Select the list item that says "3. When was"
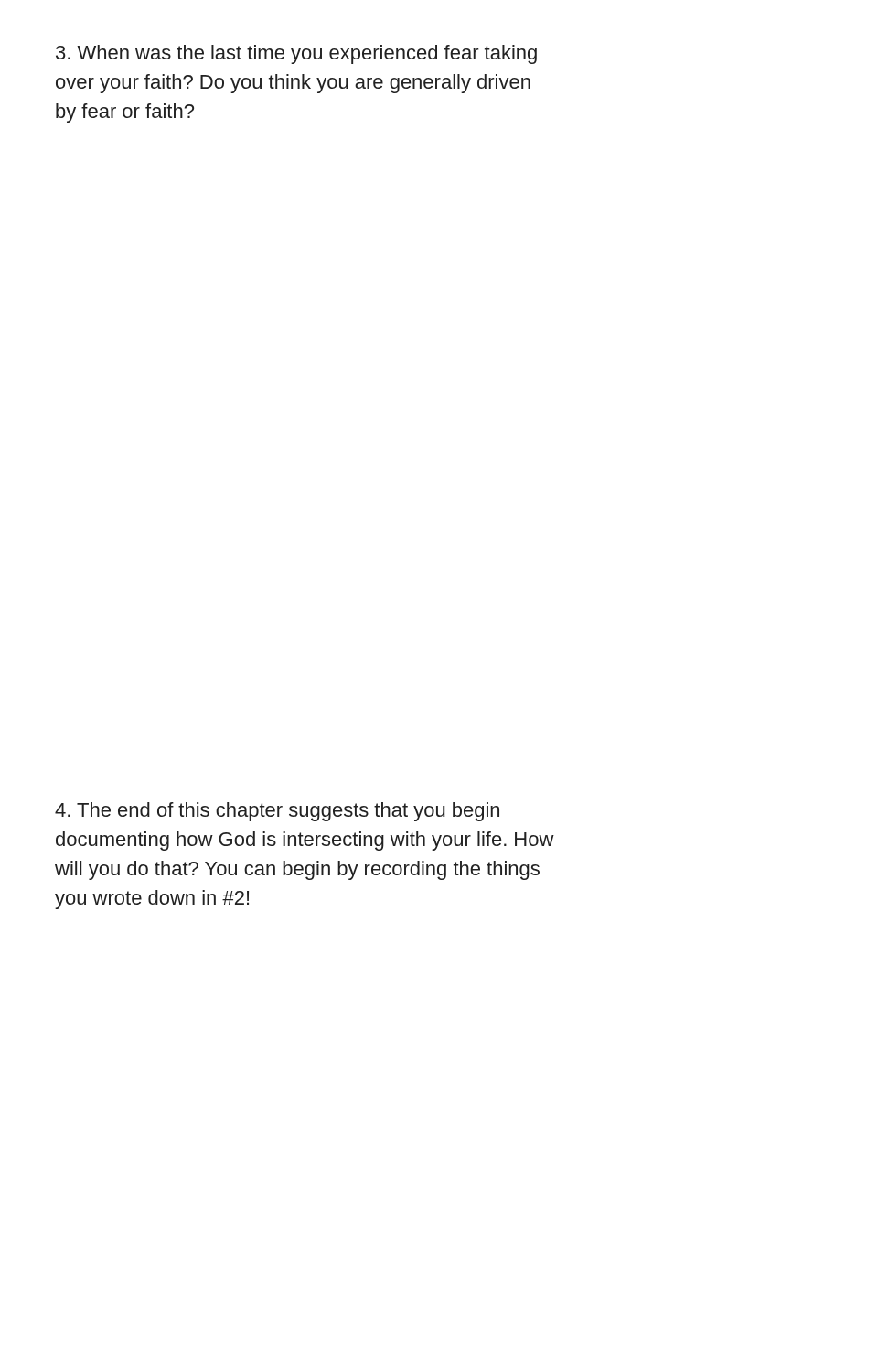This screenshot has width=888, height=1372. pyautogui.click(x=296, y=82)
